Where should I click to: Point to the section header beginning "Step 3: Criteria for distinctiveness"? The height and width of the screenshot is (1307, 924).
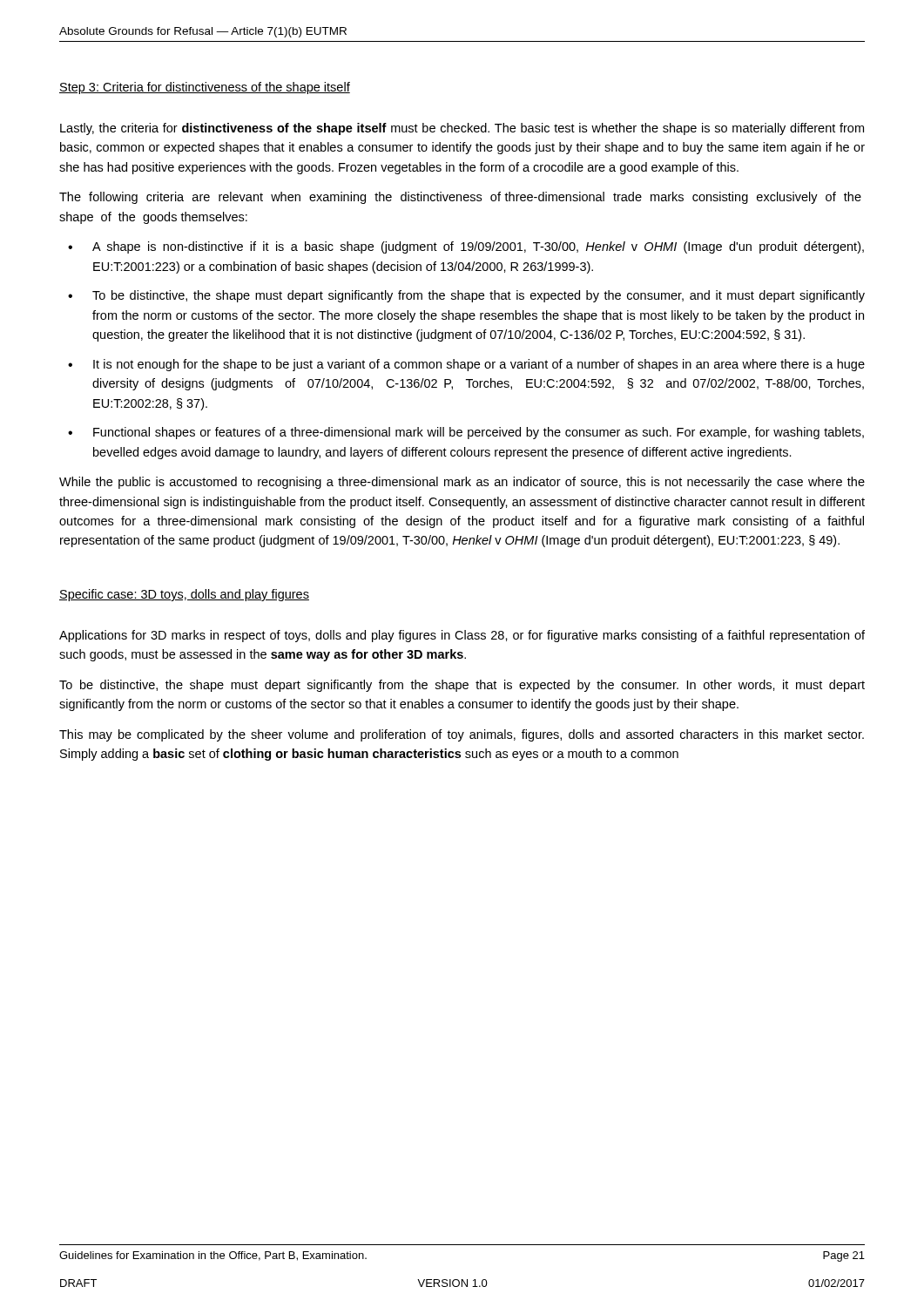click(x=205, y=87)
